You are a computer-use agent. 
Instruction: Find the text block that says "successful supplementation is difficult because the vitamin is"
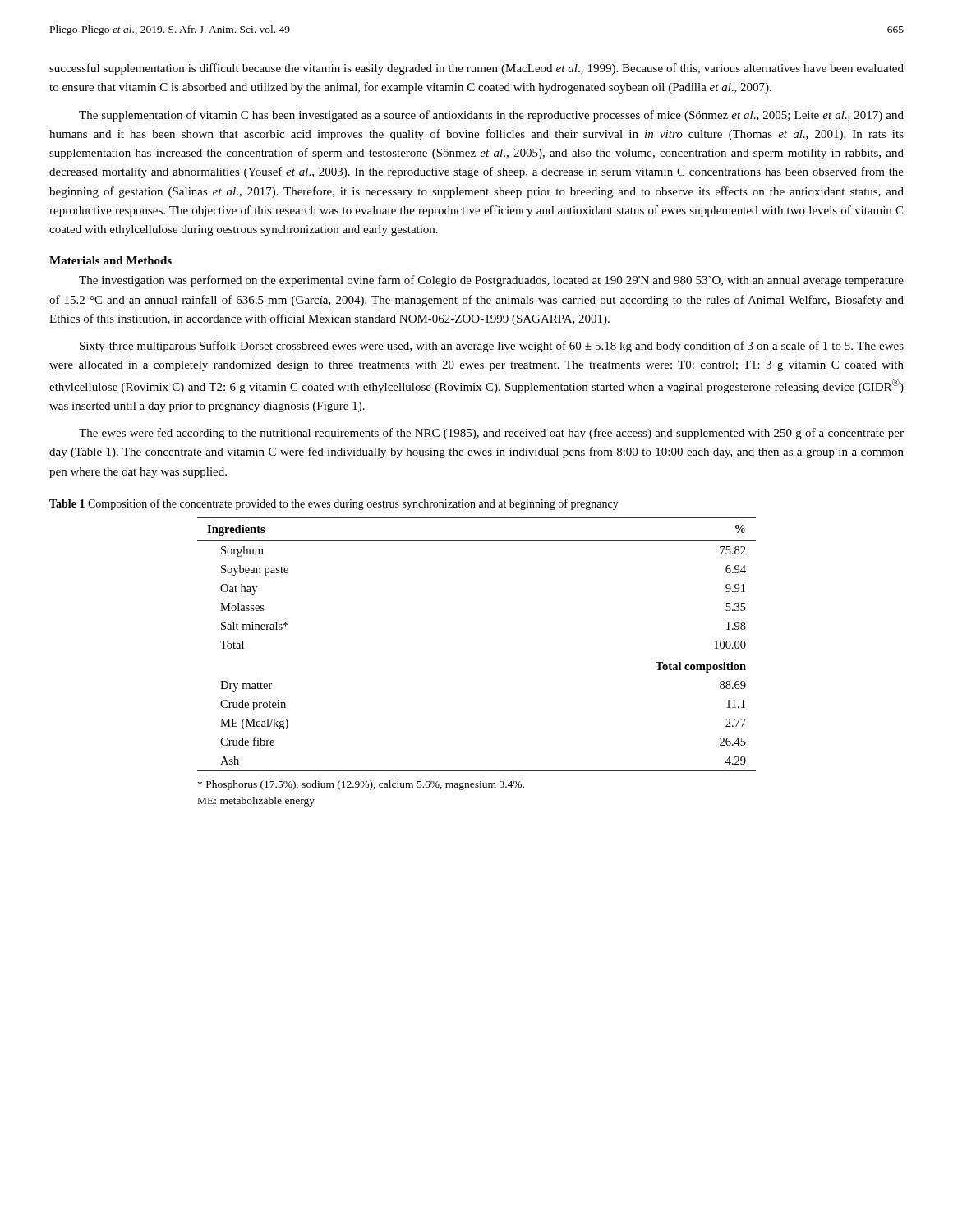point(476,78)
